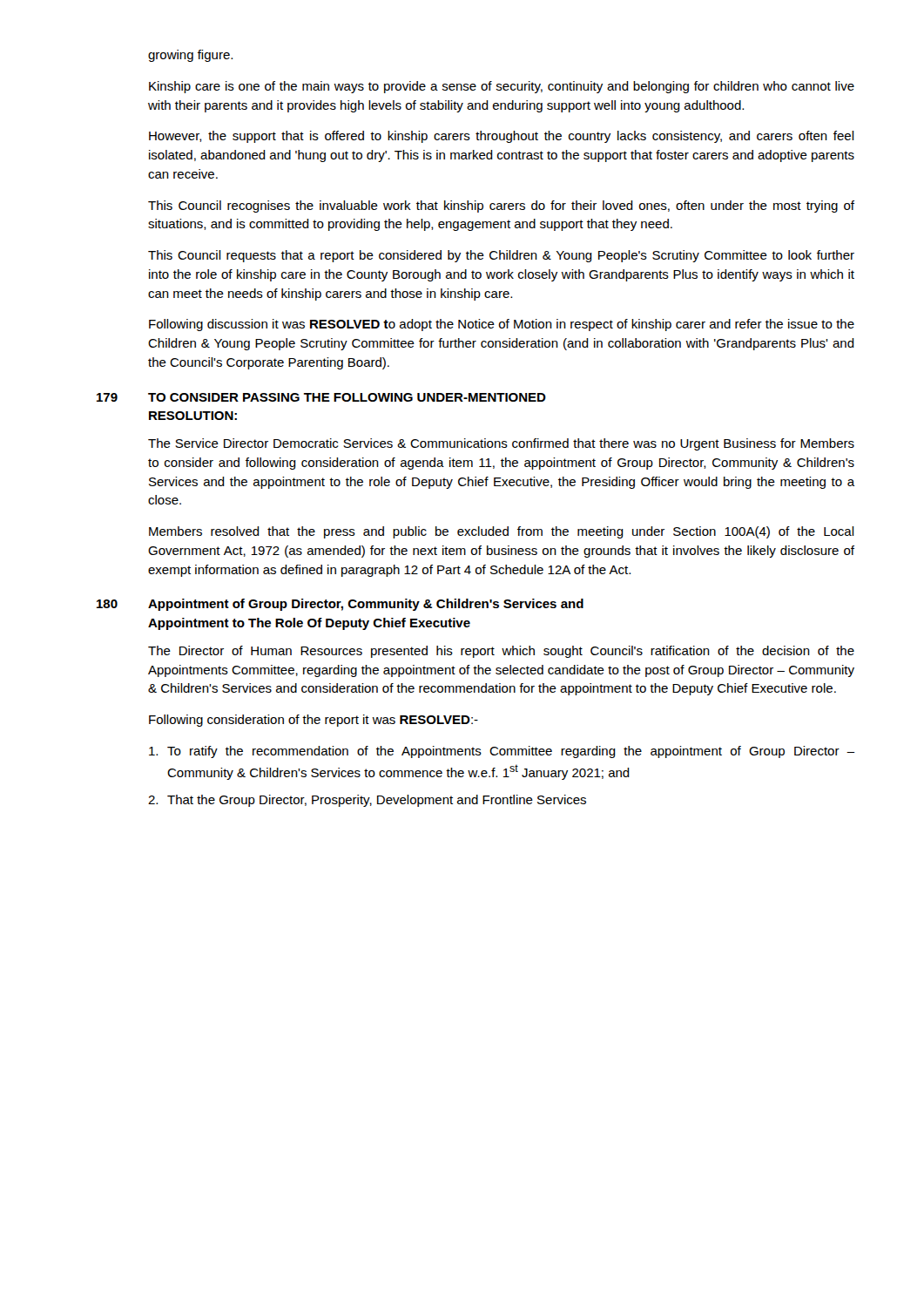Locate the block of text that opens with "This Council requests that a report be"
This screenshot has width=924, height=1307.
pos(501,274)
